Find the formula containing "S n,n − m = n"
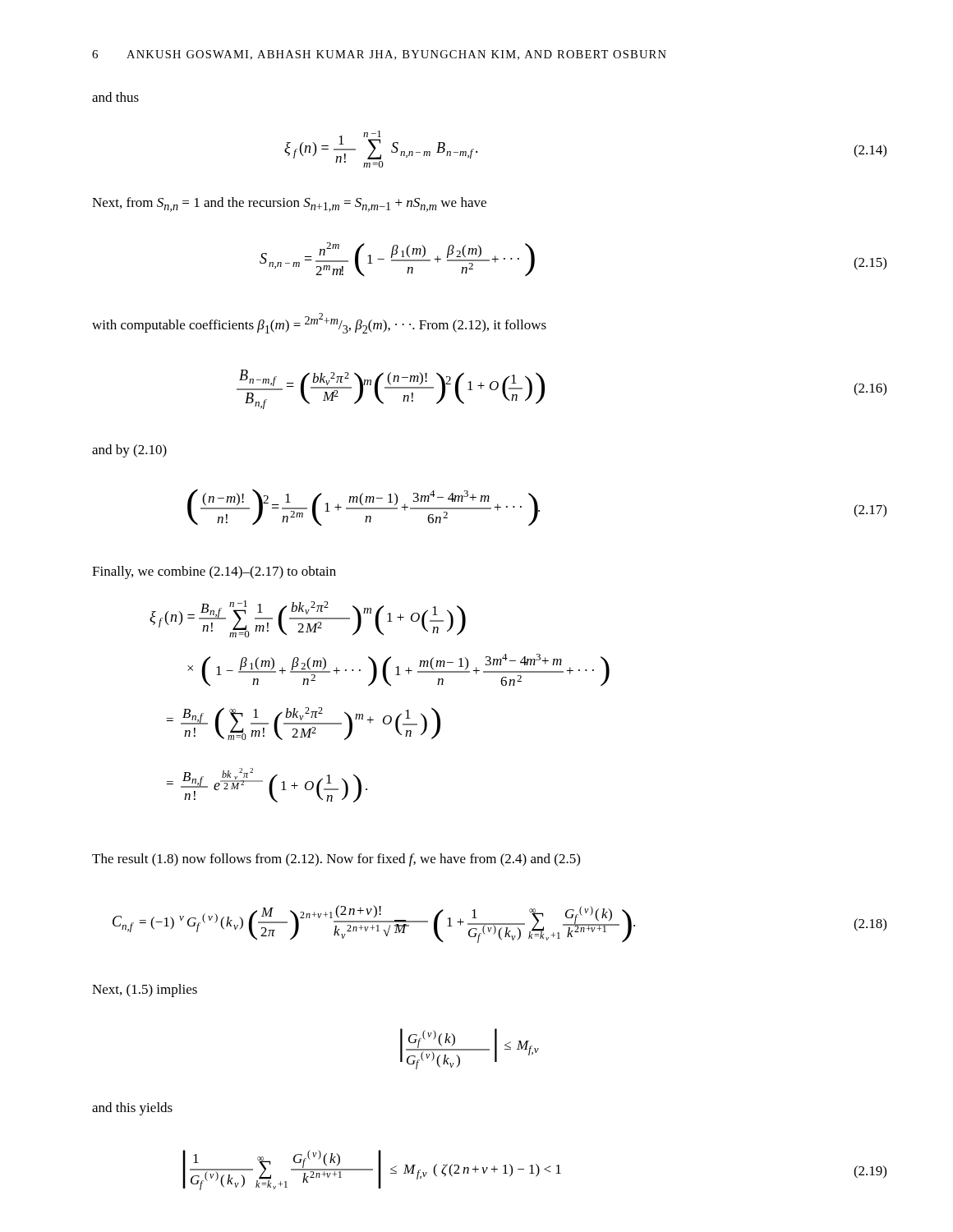This screenshot has width=953, height=1232. pos(504,261)
